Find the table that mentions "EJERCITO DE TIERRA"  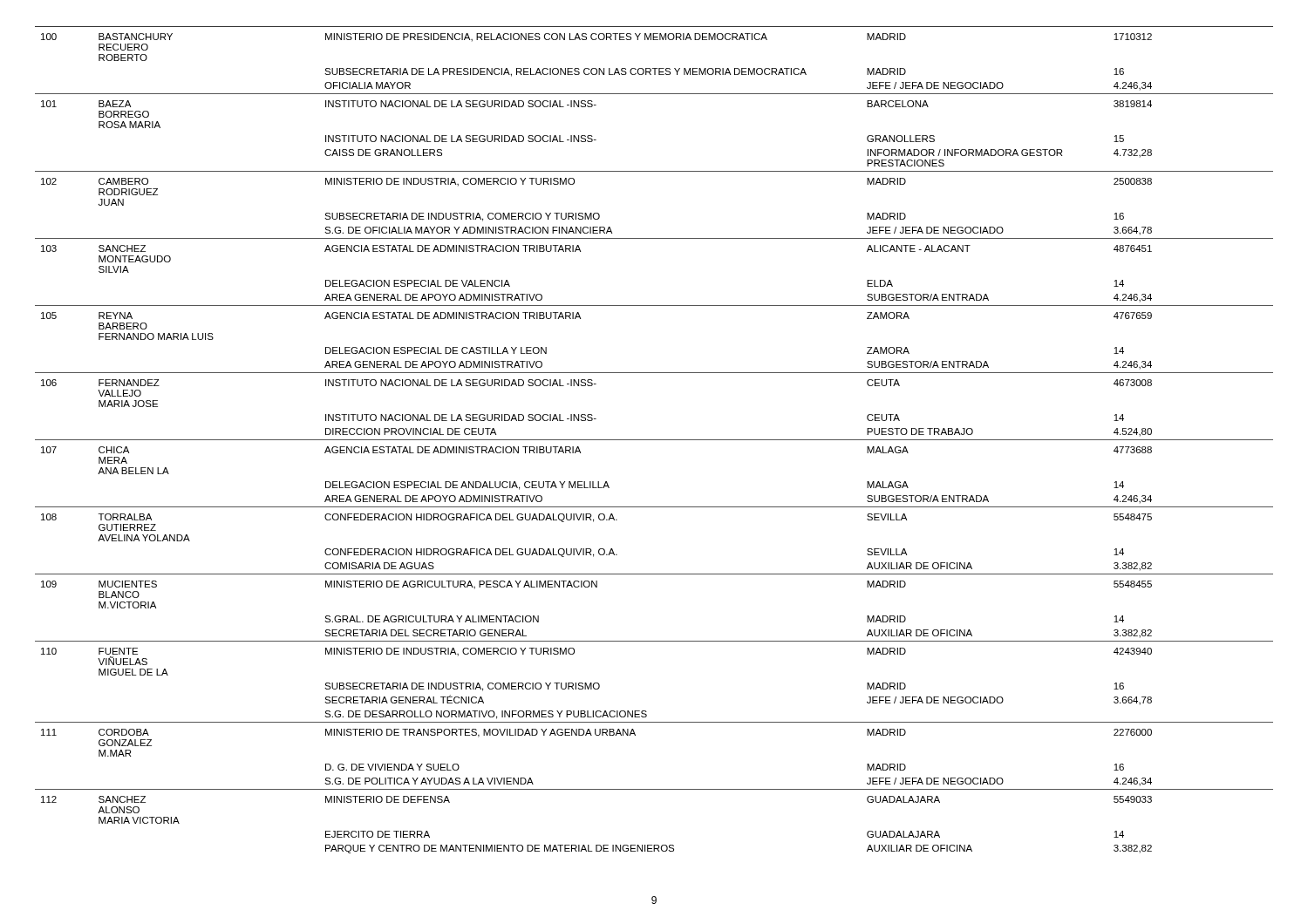[654, 441]
